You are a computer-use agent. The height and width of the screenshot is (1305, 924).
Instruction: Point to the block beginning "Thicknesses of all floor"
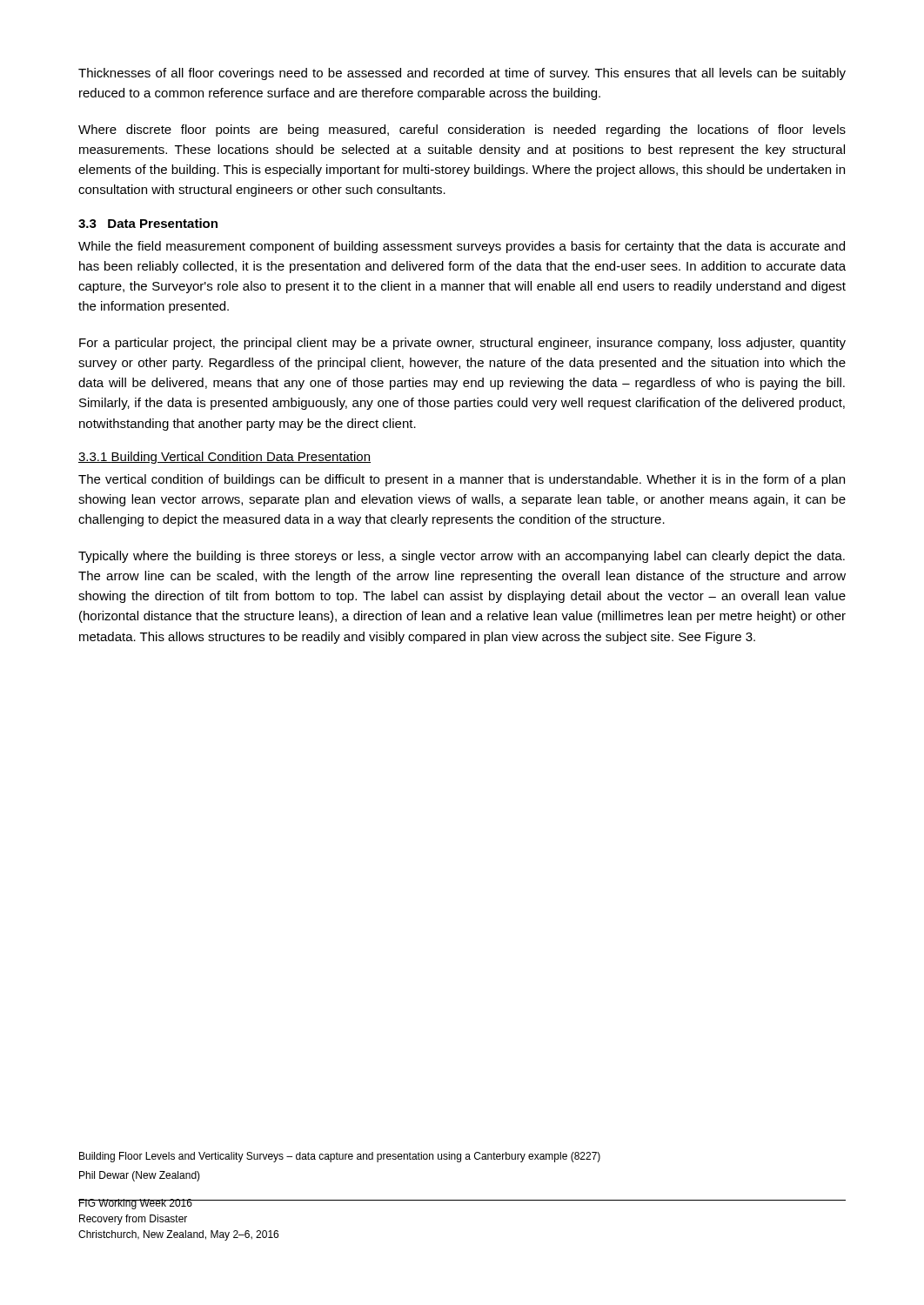(x=462, y=83)
